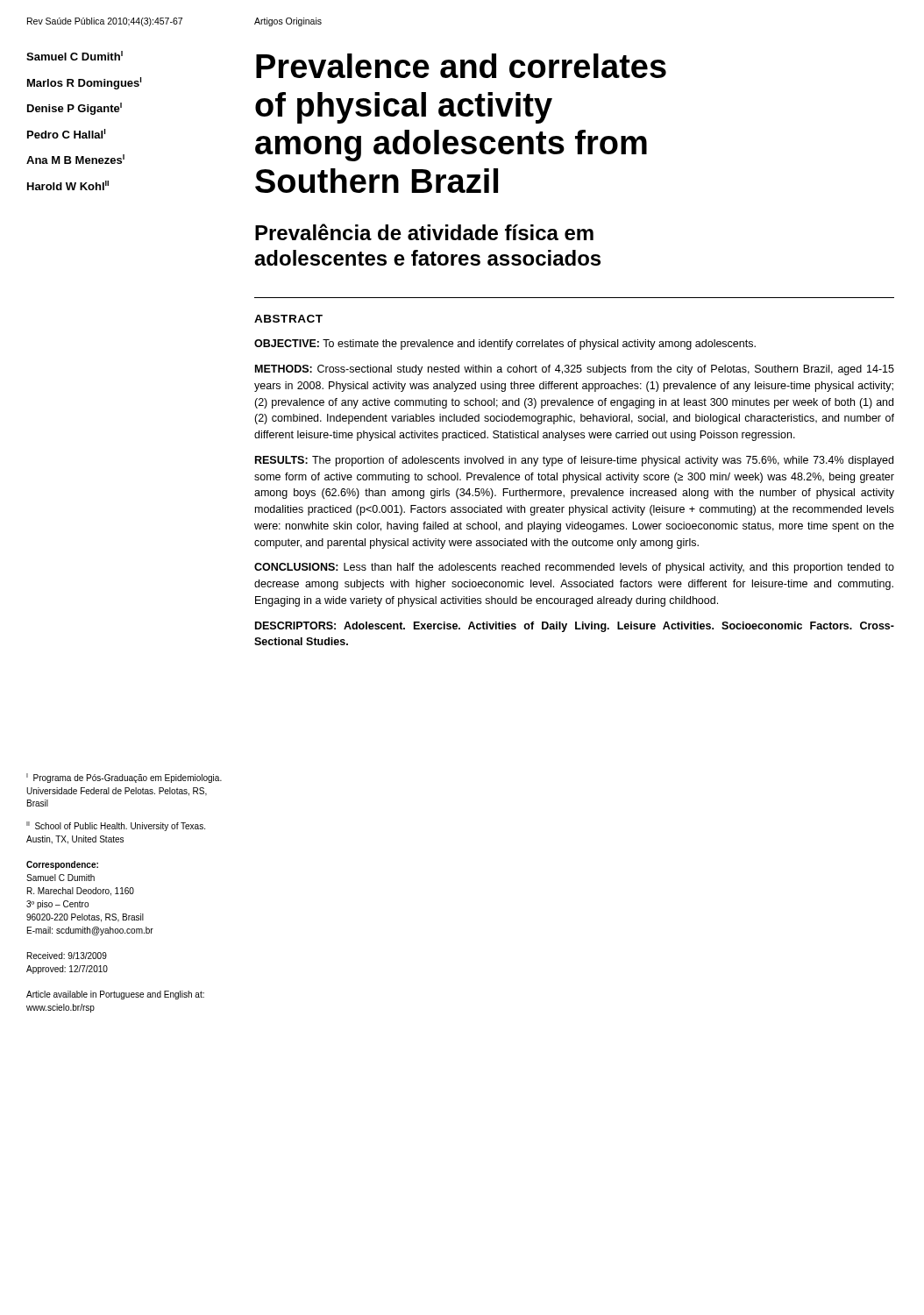Select the passage starting "Prevalência de atividade física em adolescentes e fatores"

pos(428,245)
